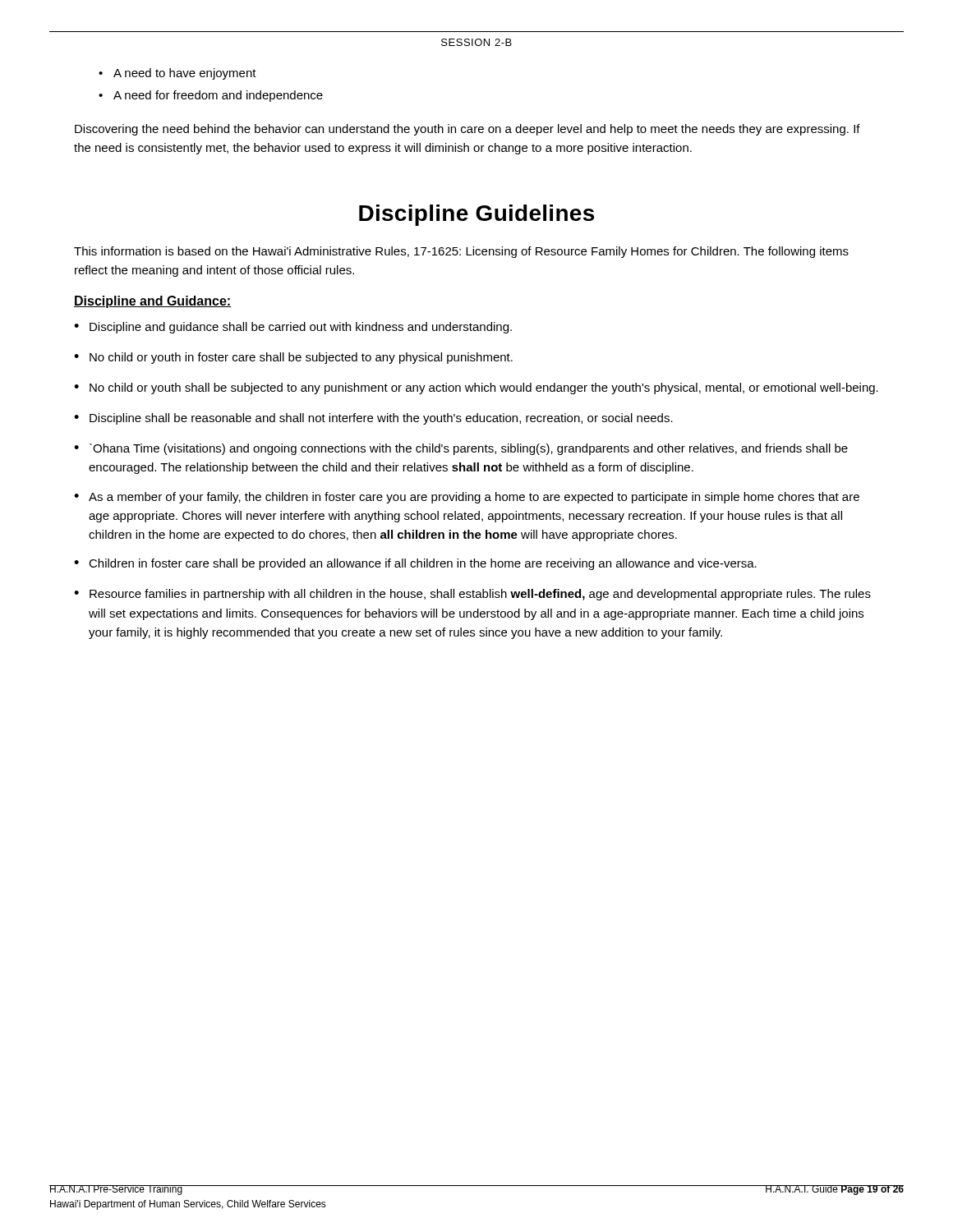
Task: Locate the list item that reads "• As a member of your family, the"
Action: click(x=476, y=515)
